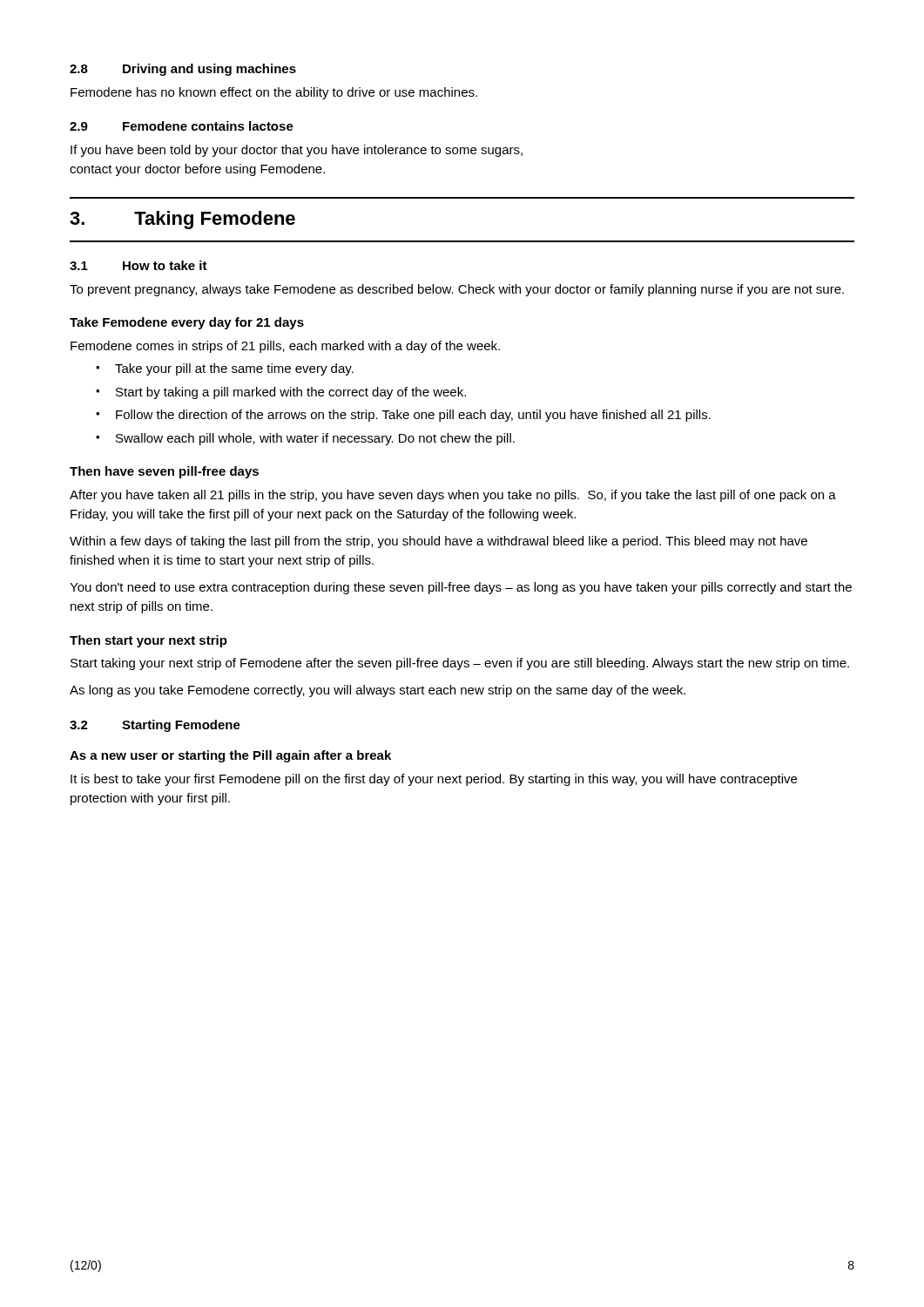Locate the passage starting "Swallow each pill whole, with water"

[475, 438]
